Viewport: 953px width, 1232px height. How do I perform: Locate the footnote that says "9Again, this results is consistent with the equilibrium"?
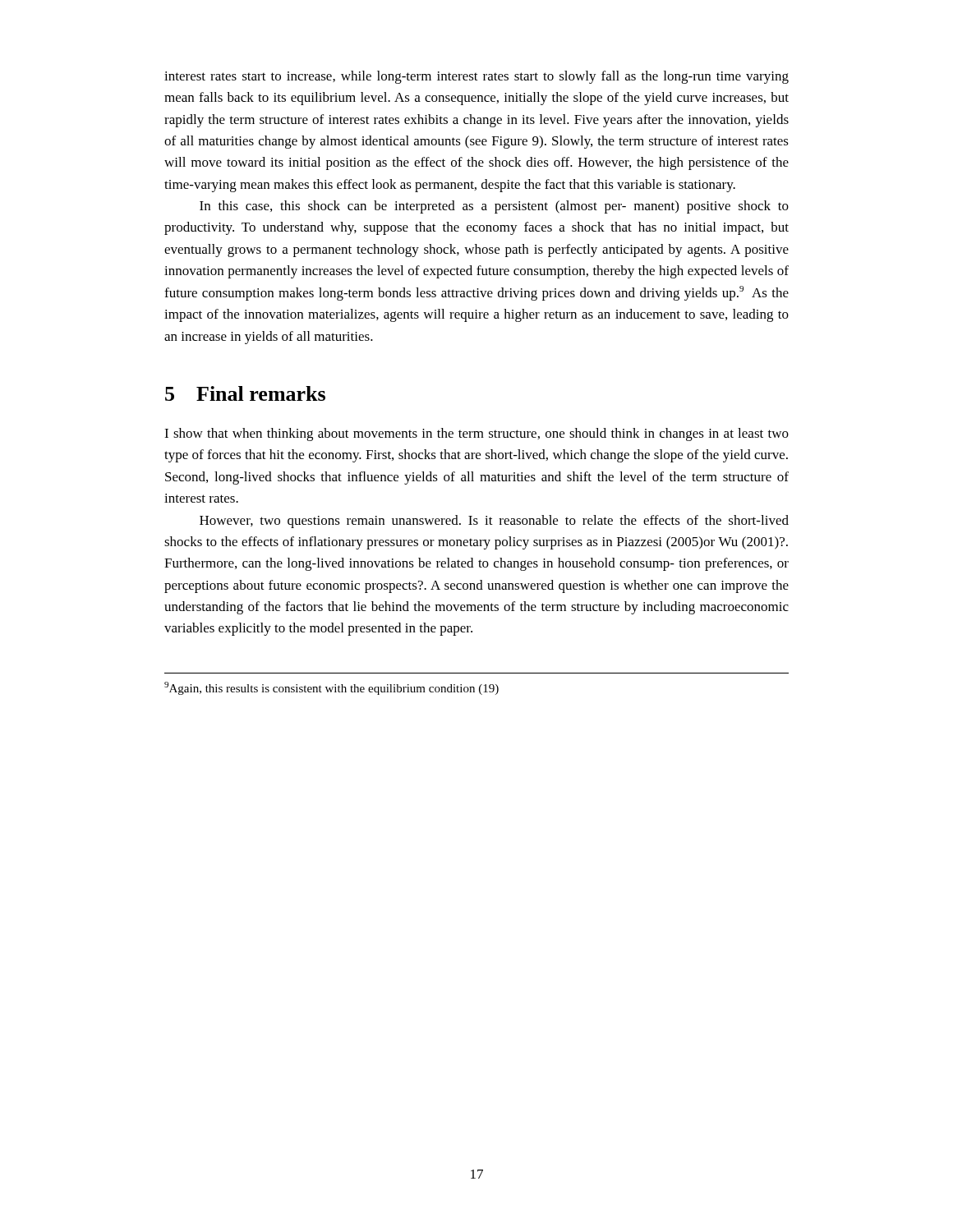[x=332, y=687]
